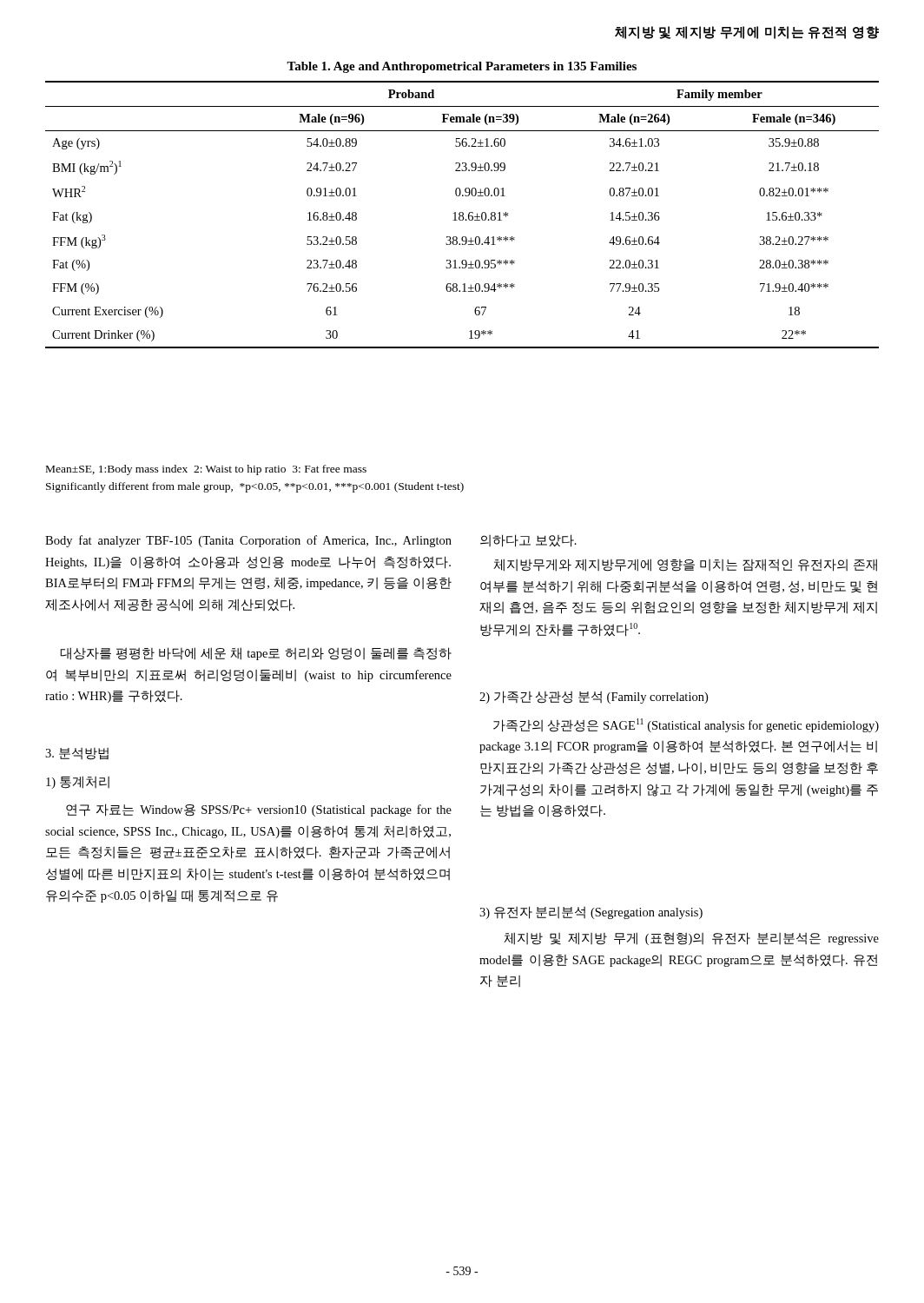The image size is (924, 1303).
Task: Click on the text starting "3. 분석방법"
Action: tap(78, 753)
